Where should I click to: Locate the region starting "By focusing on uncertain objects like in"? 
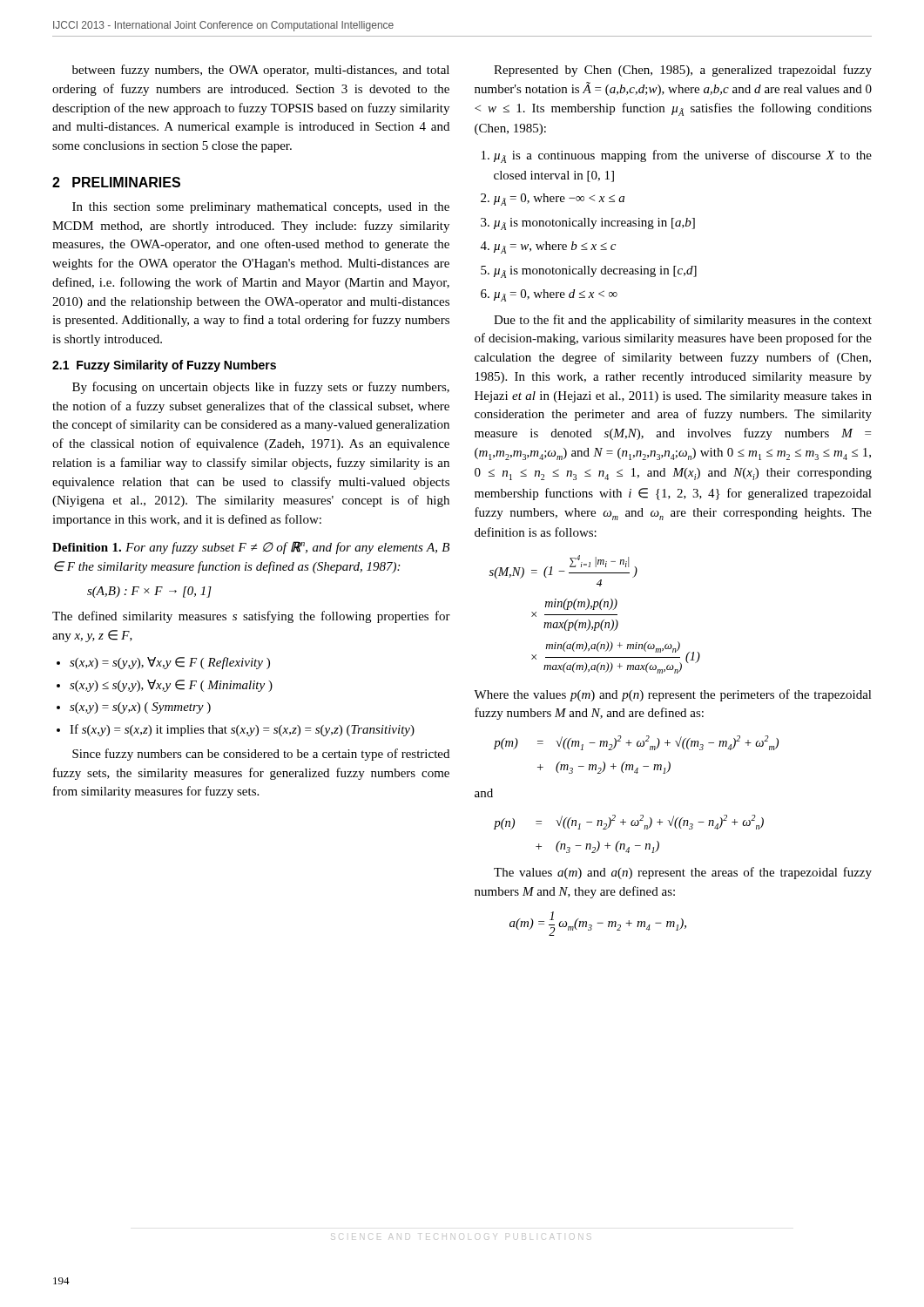point(251,454)
